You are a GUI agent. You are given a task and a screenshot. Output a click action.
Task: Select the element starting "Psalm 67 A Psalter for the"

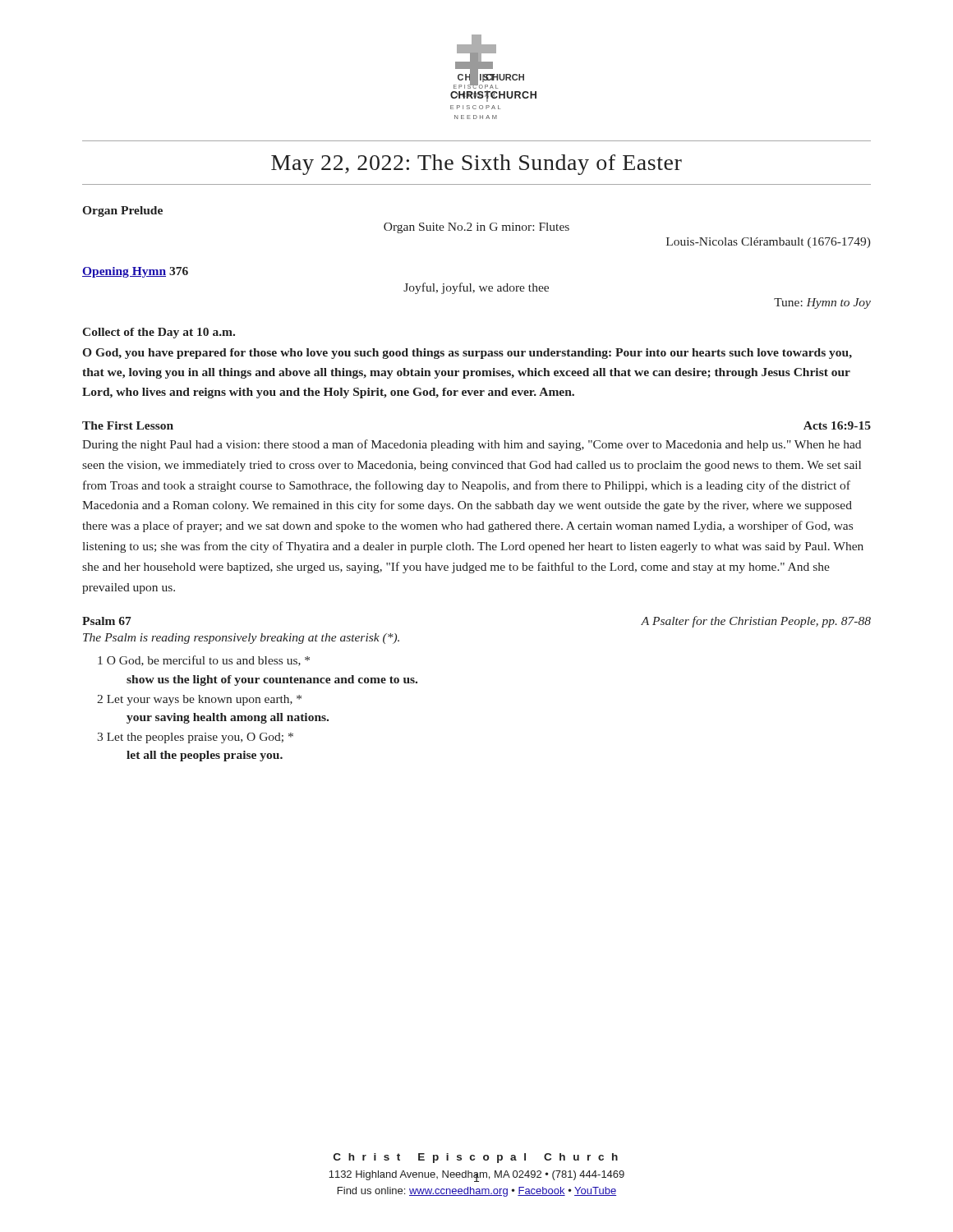point(110,621)
